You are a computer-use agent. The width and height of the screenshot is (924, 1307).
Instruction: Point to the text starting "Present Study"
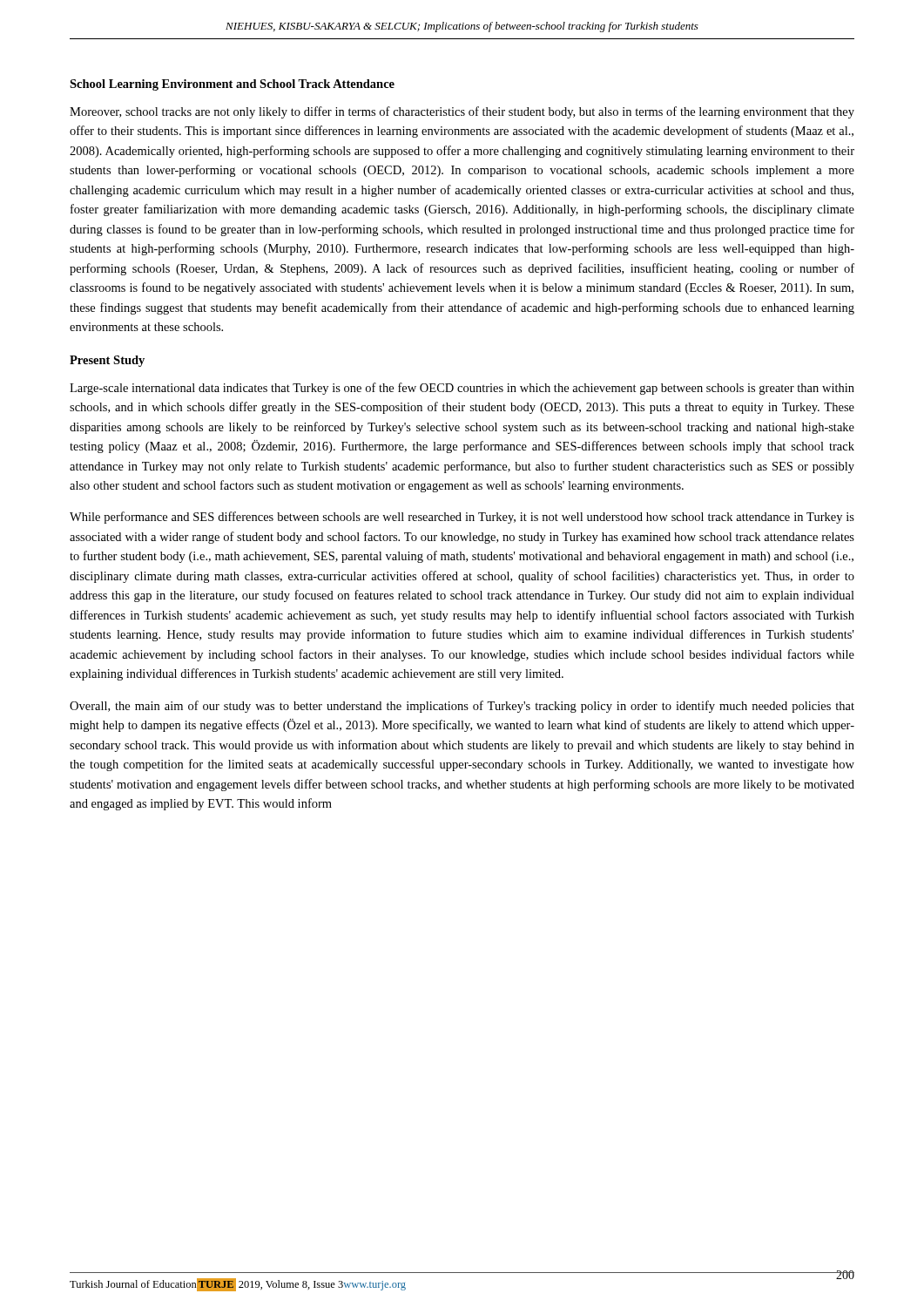click(107, 360)
